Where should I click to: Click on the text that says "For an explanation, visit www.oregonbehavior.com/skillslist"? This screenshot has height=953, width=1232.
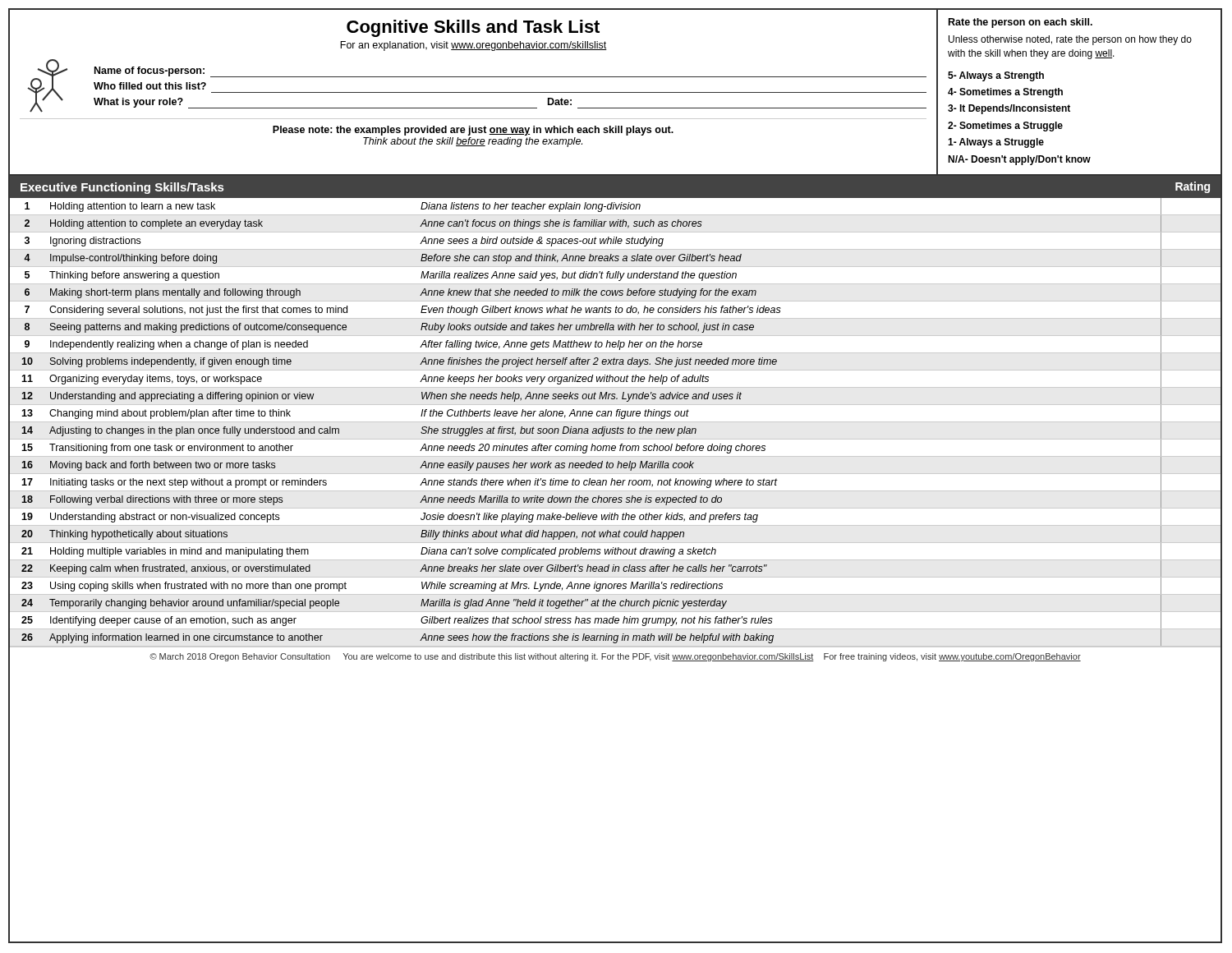point(473,45)
